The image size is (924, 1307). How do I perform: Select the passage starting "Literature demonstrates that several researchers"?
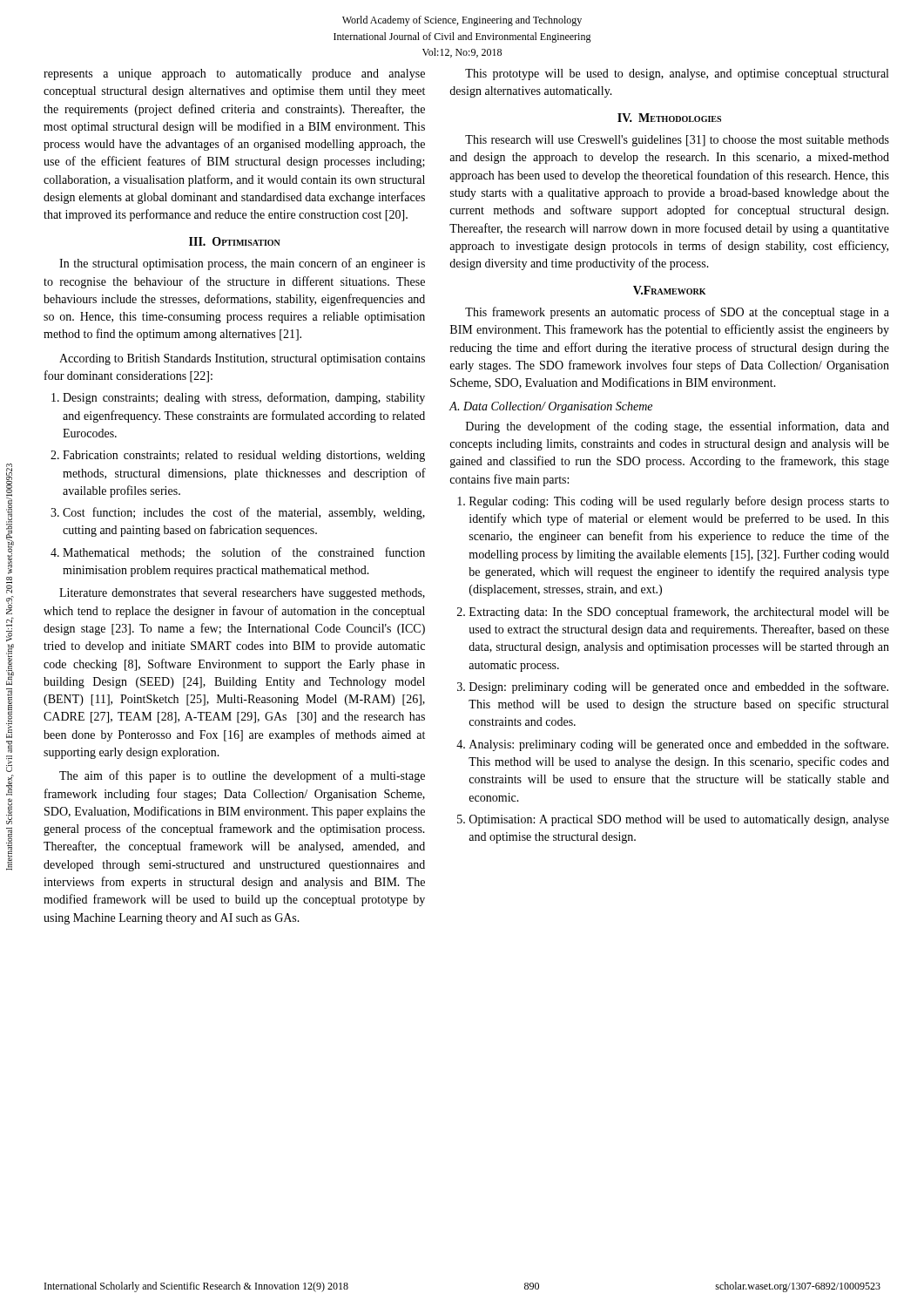(x=234, y=673)
